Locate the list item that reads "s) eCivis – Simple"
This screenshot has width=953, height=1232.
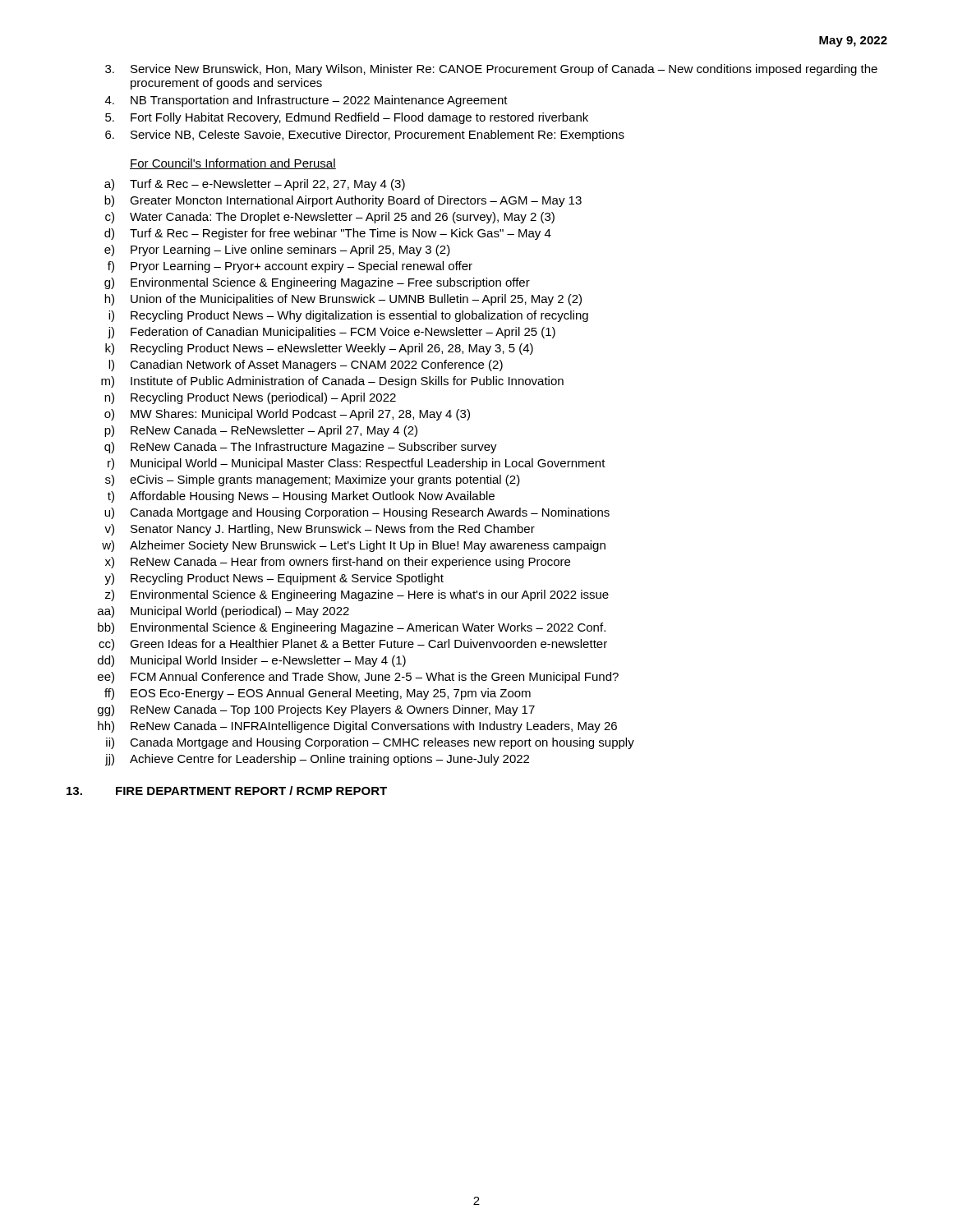[476, 479]
